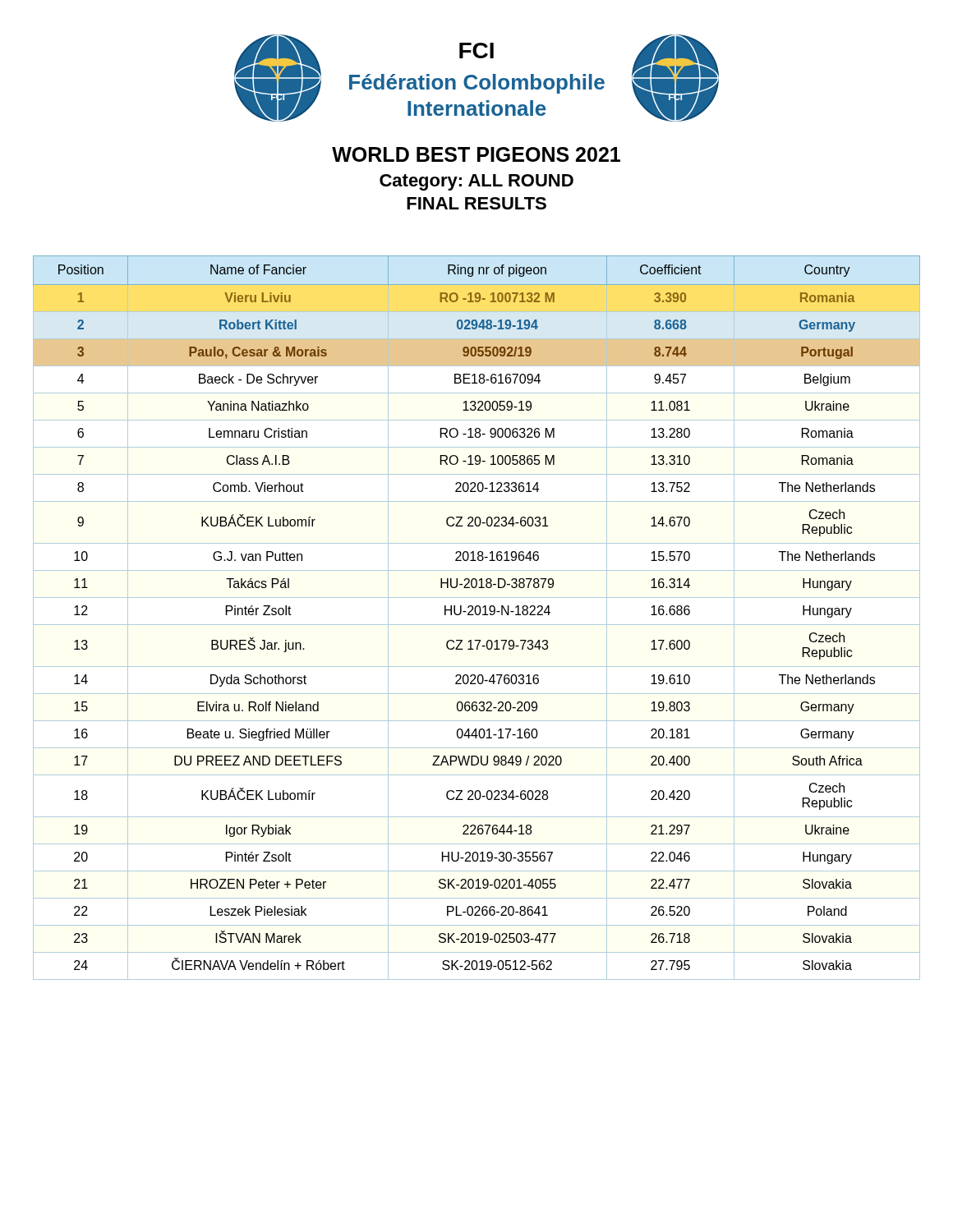Viewport: 953px width, 1232px height.
Task: Select the passage starting "Fédération ColombophileInternationale"
Action: [x=476, y=95]
